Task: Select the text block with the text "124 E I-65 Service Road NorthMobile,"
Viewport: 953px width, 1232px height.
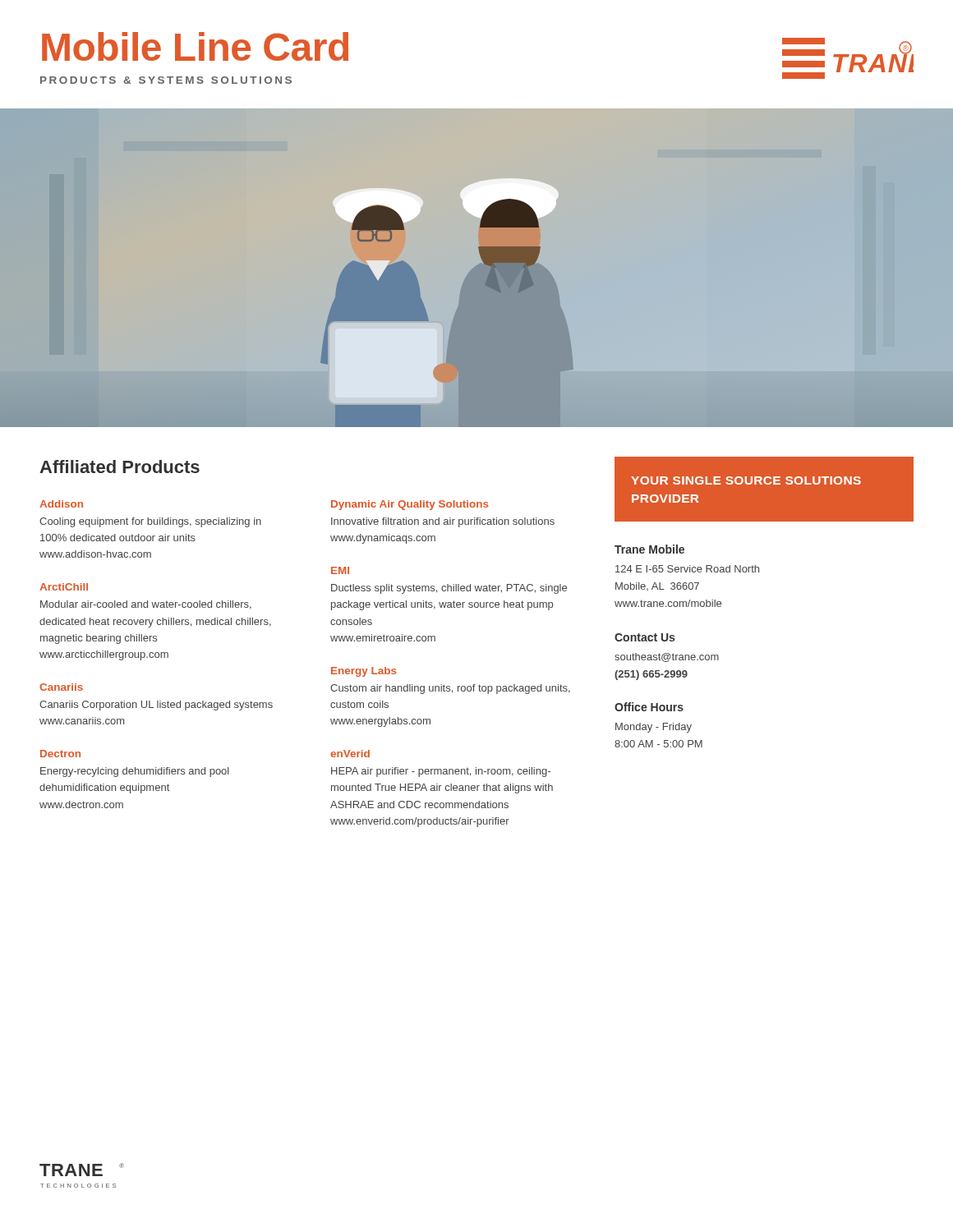Action: click(687, 569)
